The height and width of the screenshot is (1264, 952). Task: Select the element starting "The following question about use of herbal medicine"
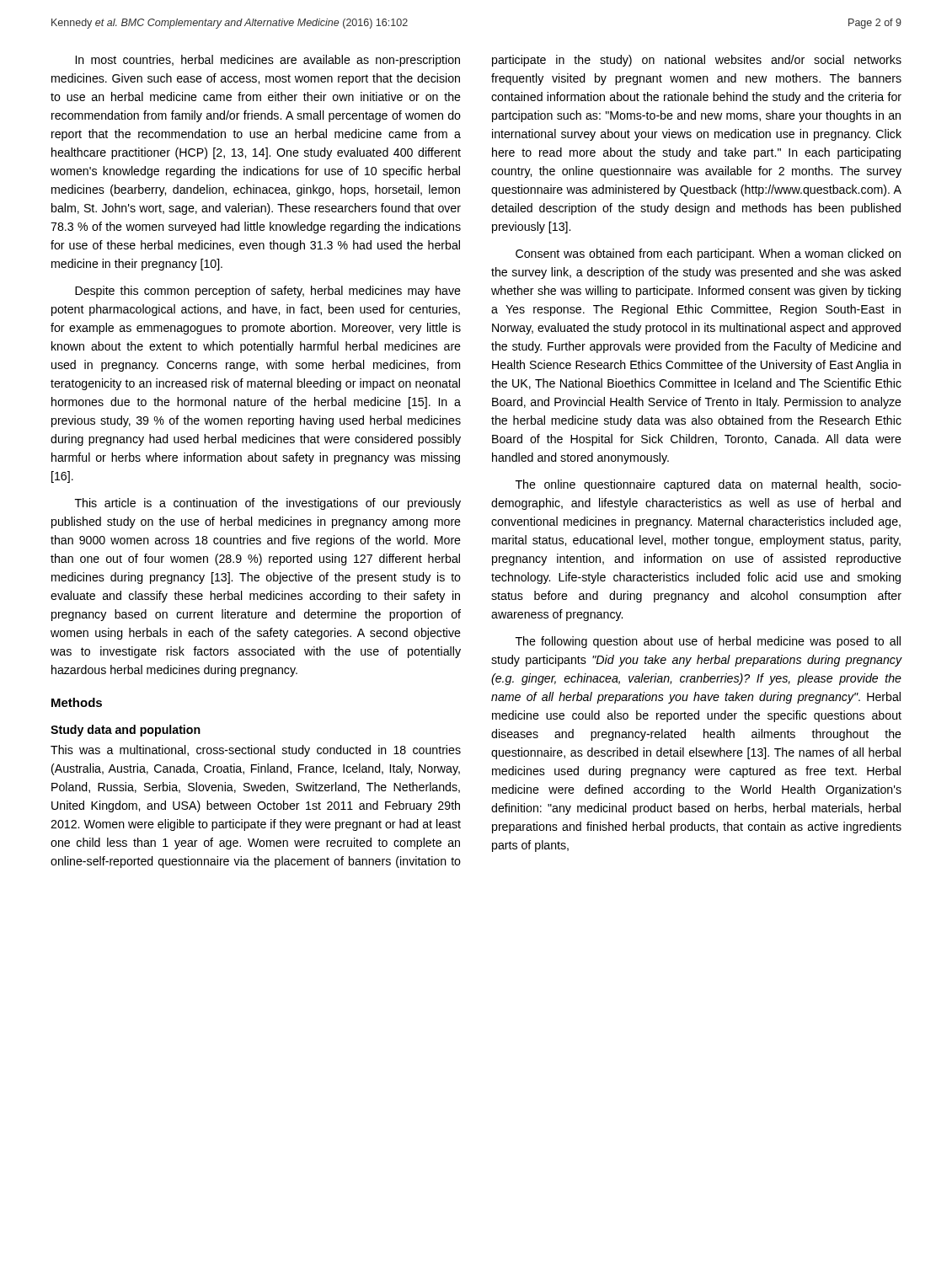tap(696, 743)
